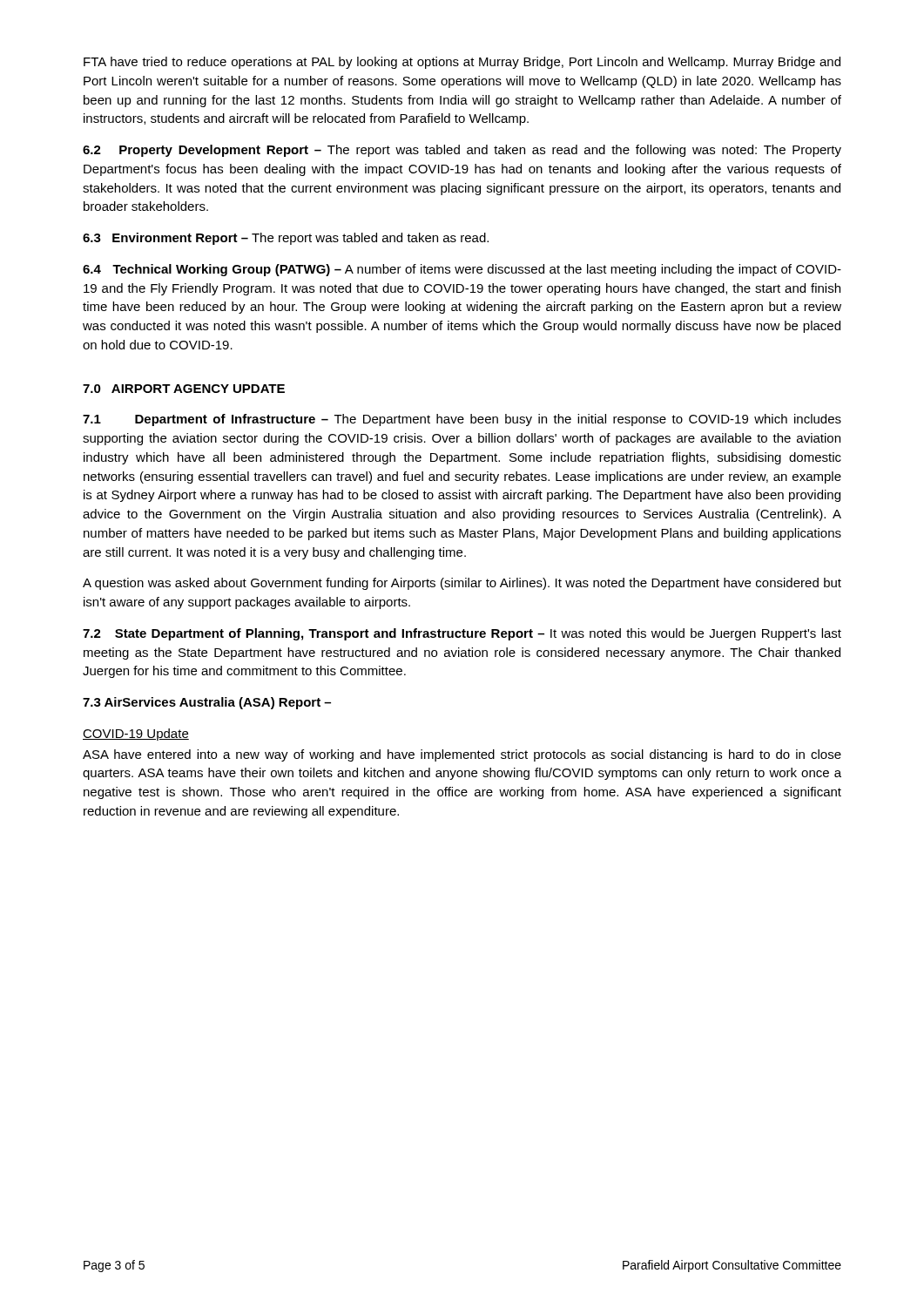The height and width of the screenshot is (1307, 924).
Task: Click on the text block that says "A question was asked about Government funding"
Action: [462, 592]
